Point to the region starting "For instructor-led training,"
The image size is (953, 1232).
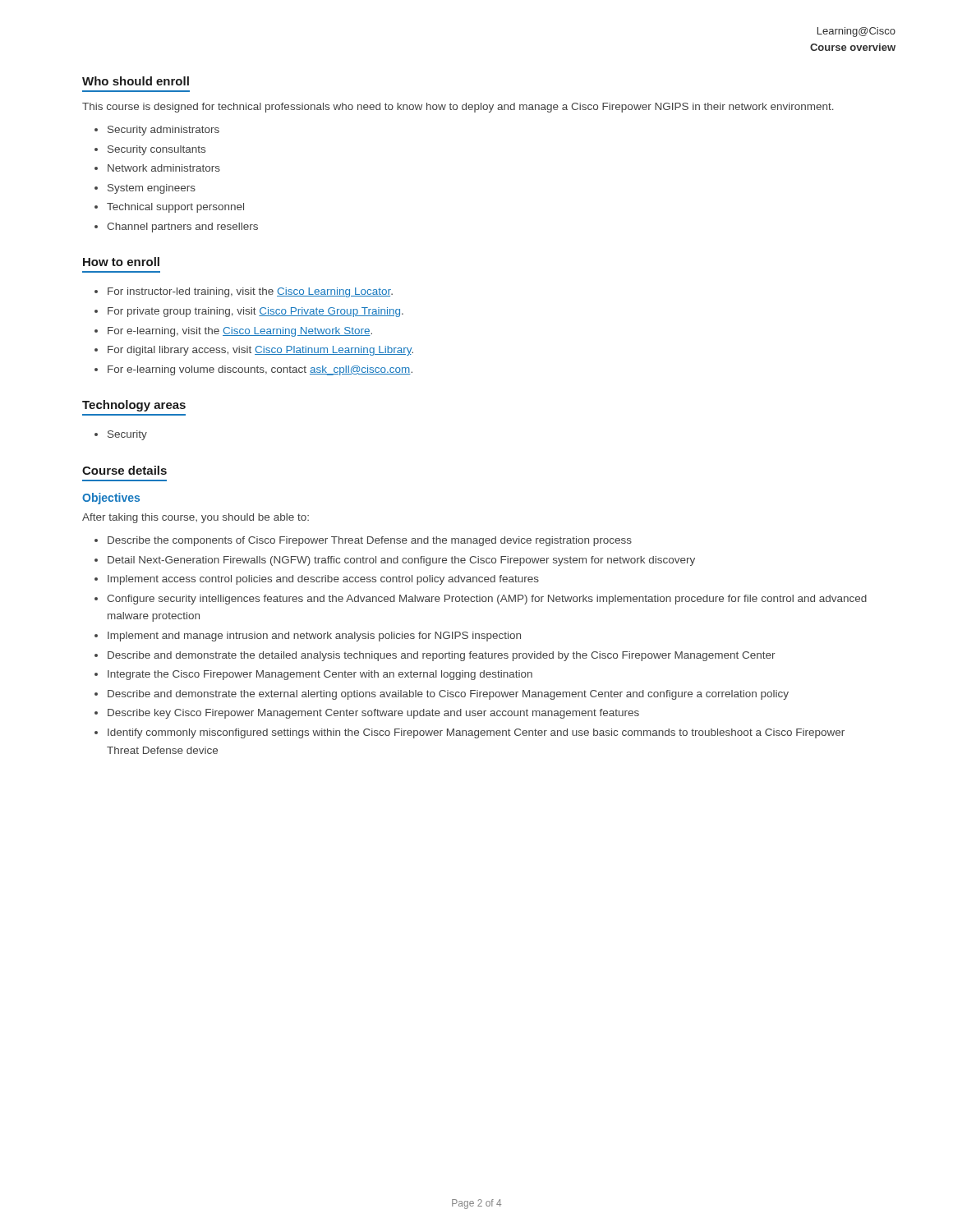(250, 292)
